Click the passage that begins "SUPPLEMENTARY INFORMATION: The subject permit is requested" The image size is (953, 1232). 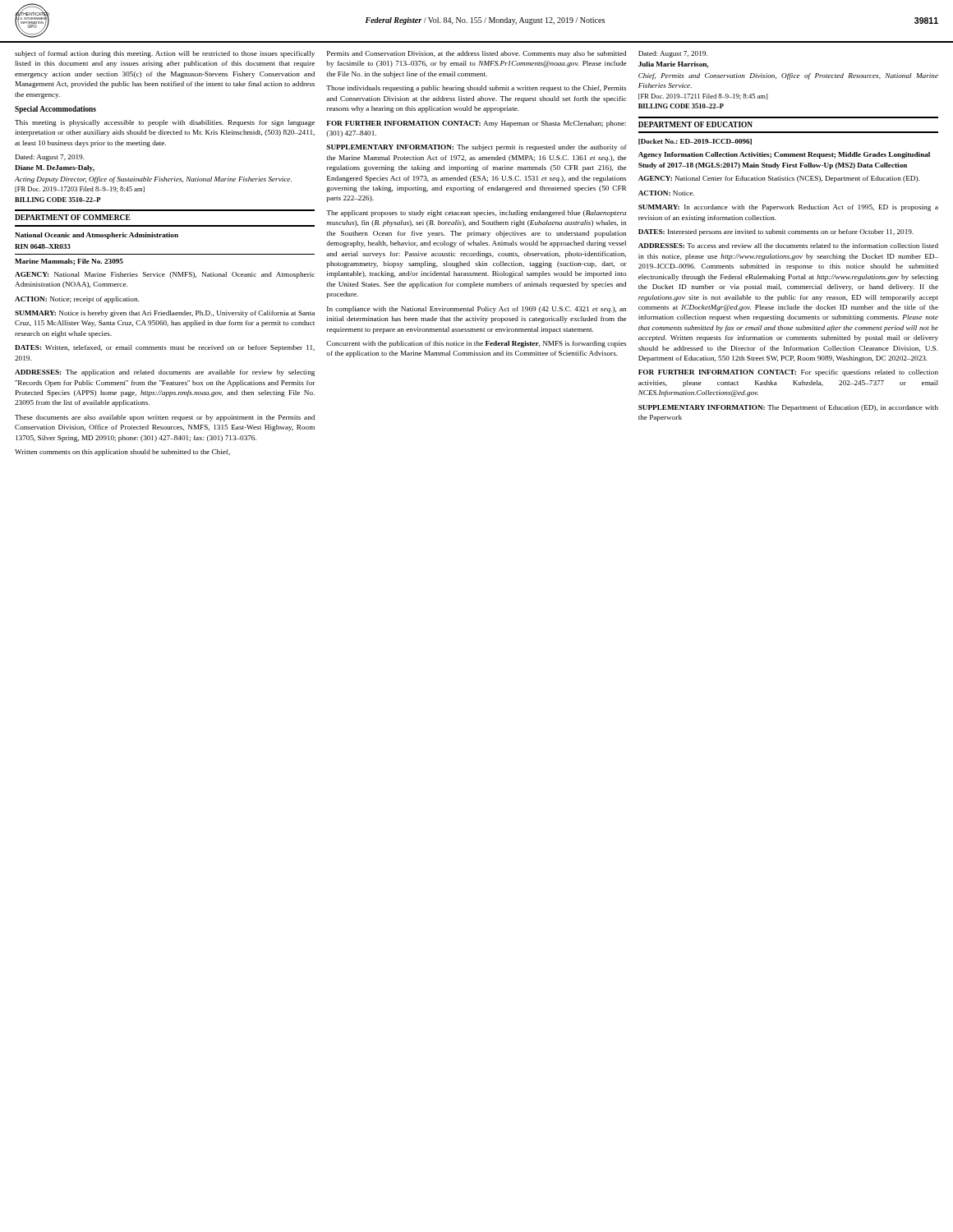(x=476, y=251)
